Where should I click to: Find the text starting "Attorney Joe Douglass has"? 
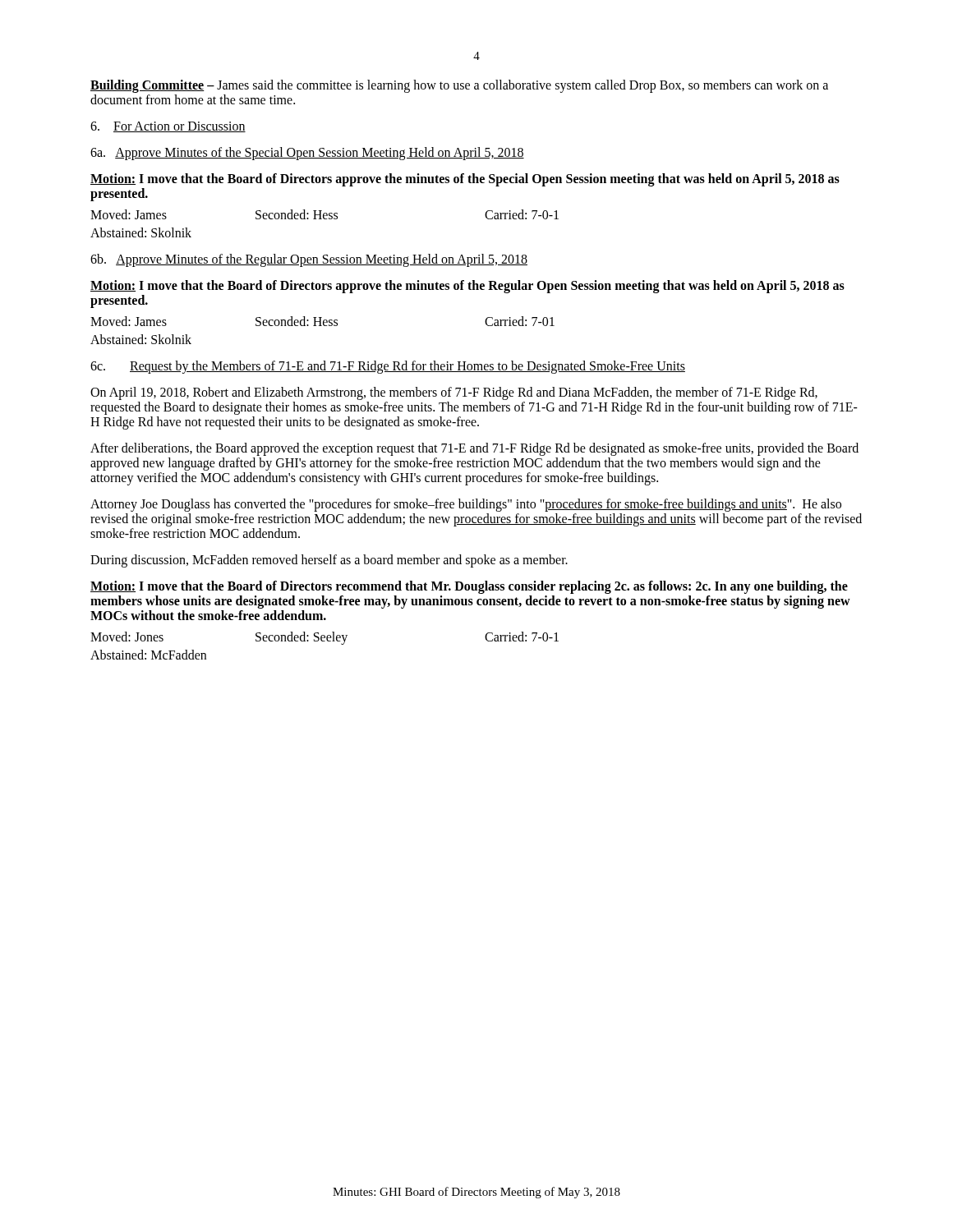tap(476, 519)
